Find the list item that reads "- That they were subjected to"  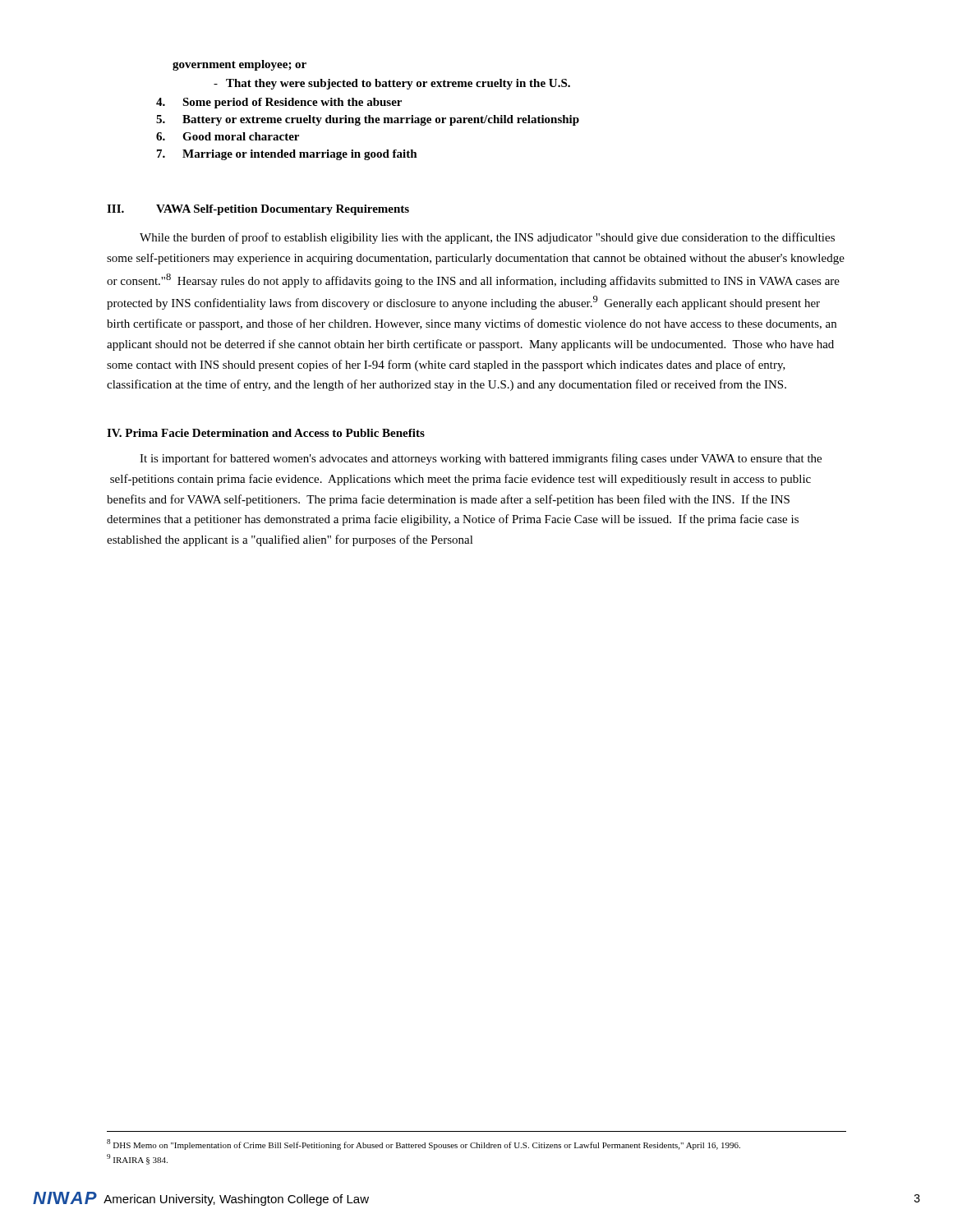pyautogui.click(x=392, y=83)
